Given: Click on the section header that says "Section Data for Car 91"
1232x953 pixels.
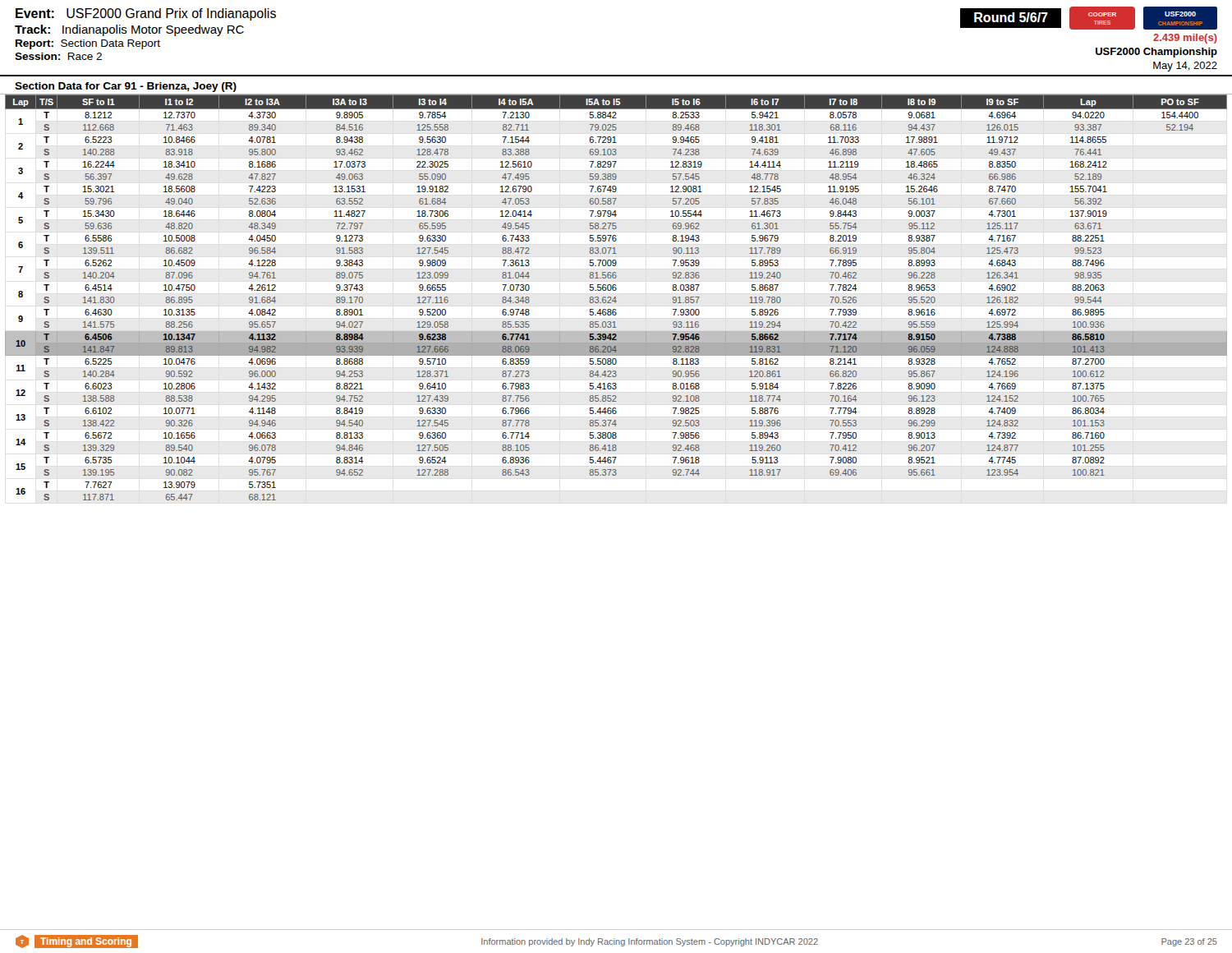Looking at the screenshot, I should pos(126,86).
